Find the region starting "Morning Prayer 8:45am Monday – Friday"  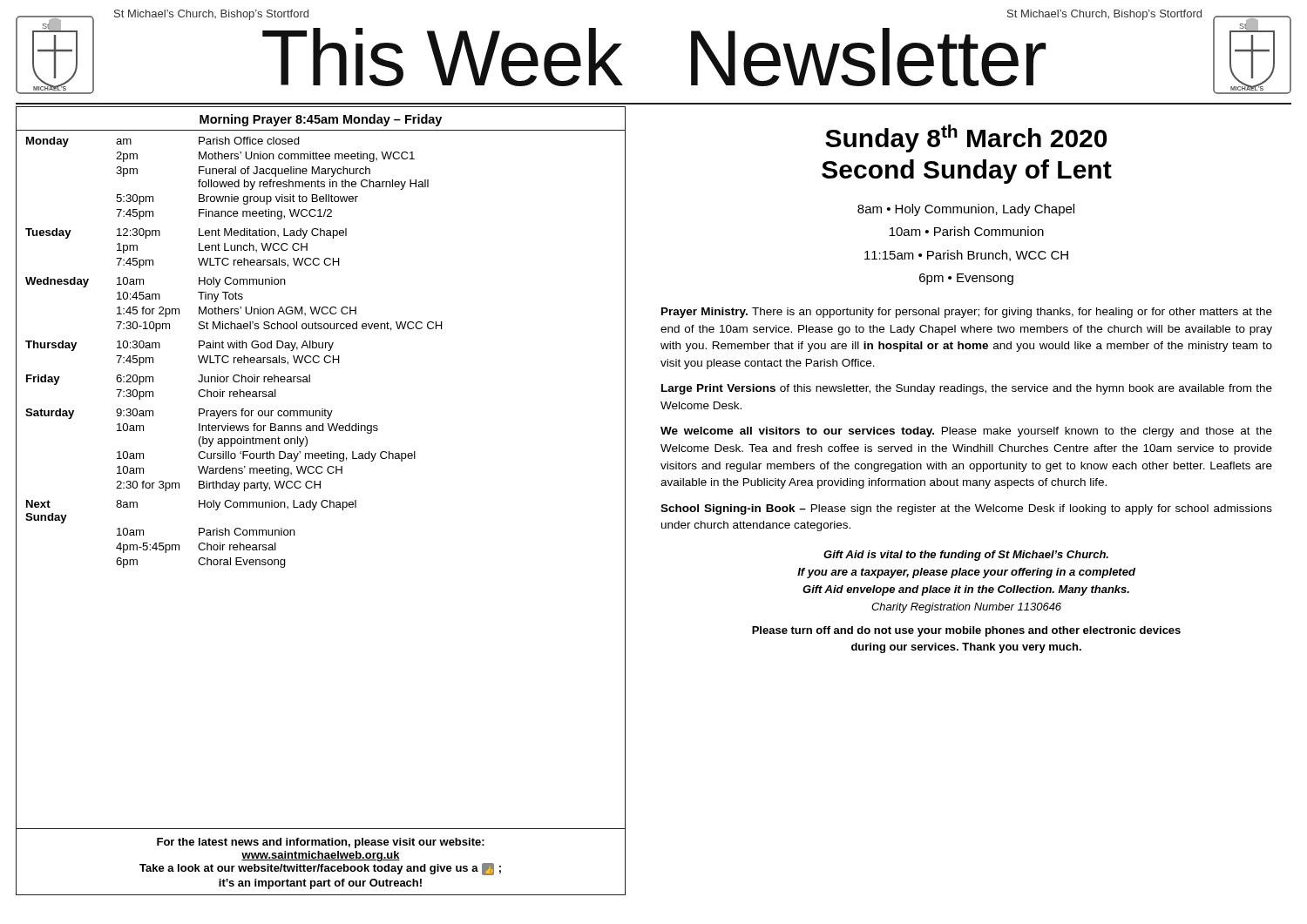[x=321, y=119]
